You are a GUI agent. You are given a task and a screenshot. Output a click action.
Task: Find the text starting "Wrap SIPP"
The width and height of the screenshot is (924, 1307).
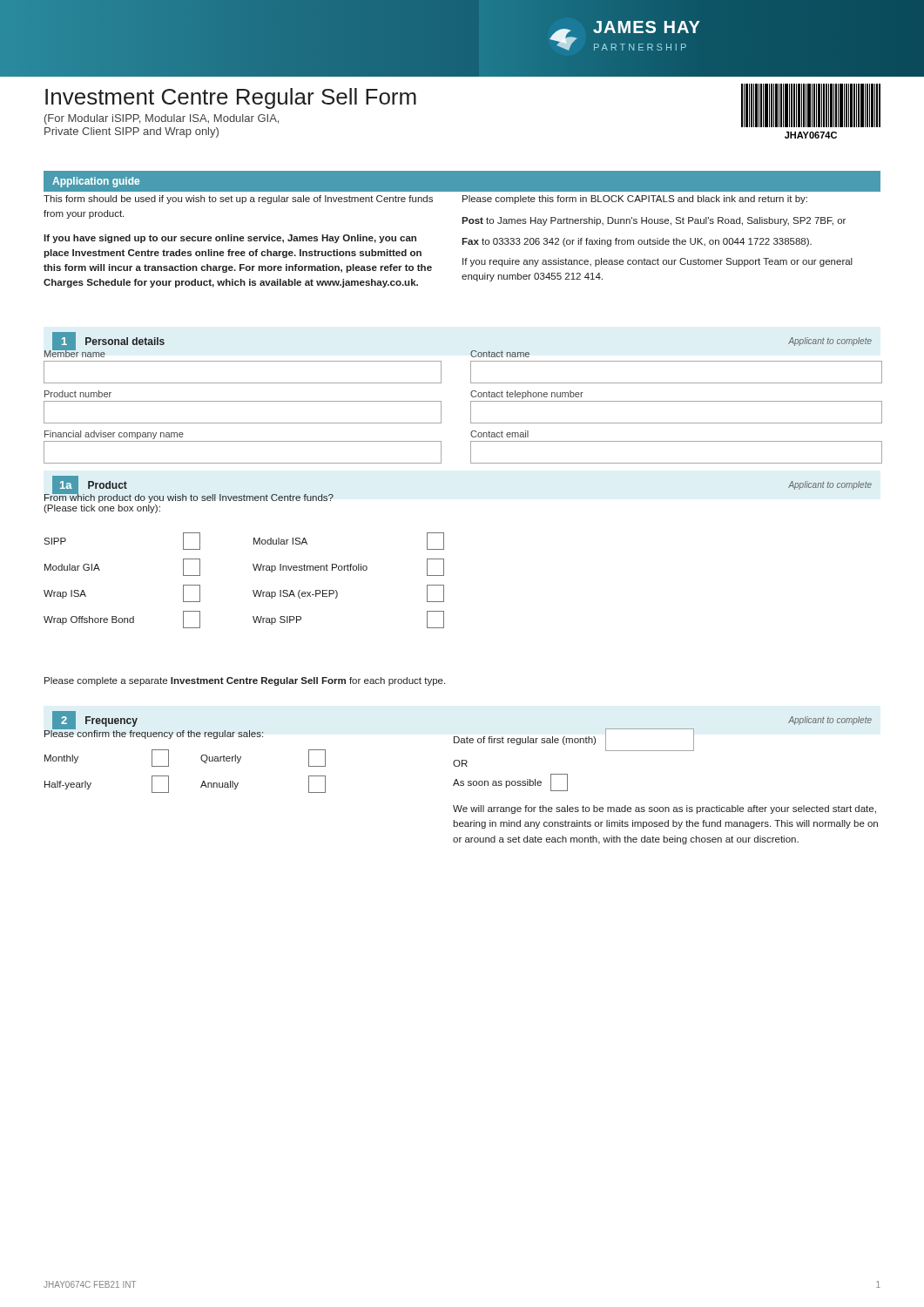[x=263, y=619]
